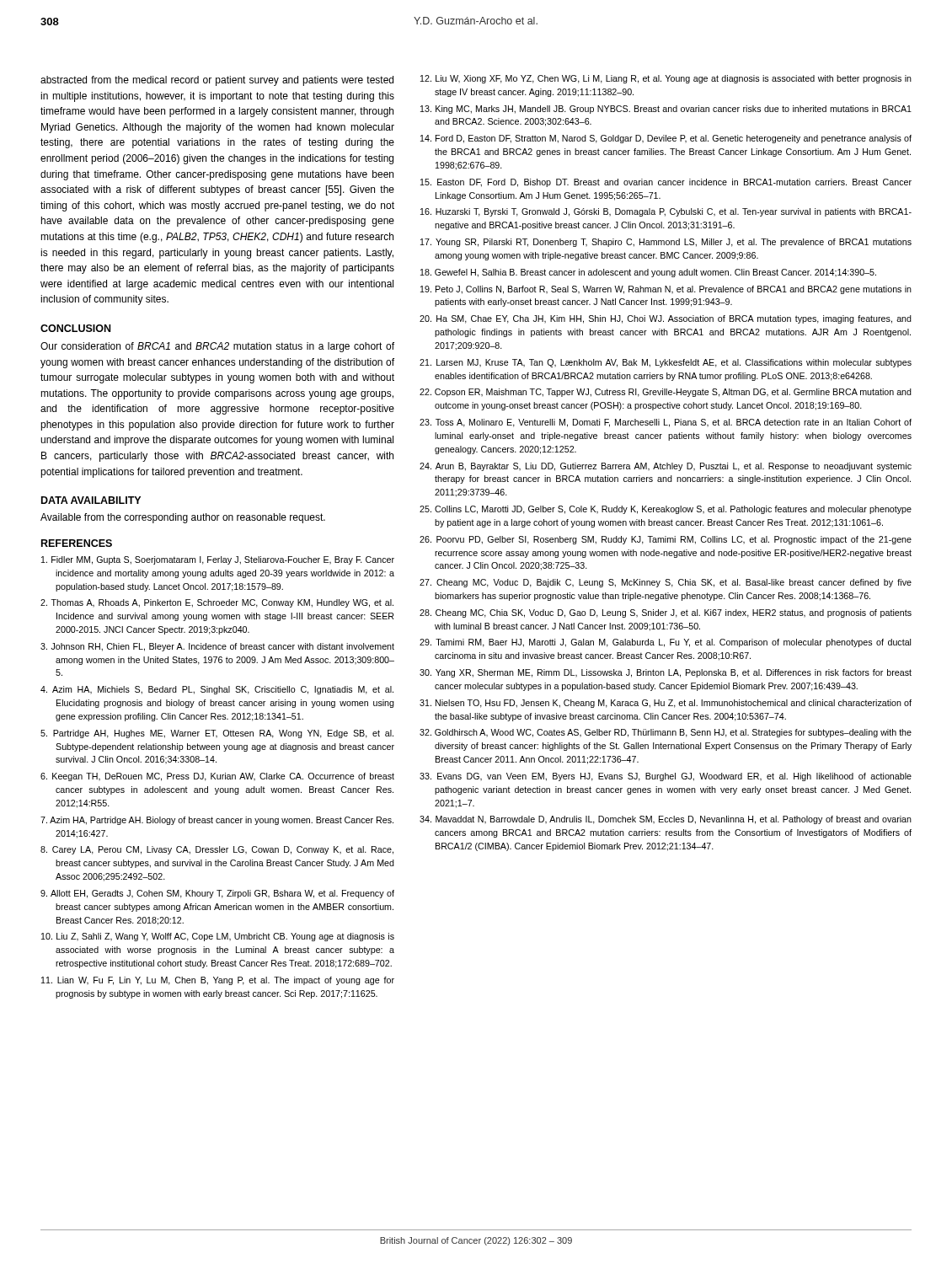Click on the block starting "14. Ford D, Easton DF, Stratton"
Image resolution: width=952 pixels, height=1264 pixels.
[666, 152]
